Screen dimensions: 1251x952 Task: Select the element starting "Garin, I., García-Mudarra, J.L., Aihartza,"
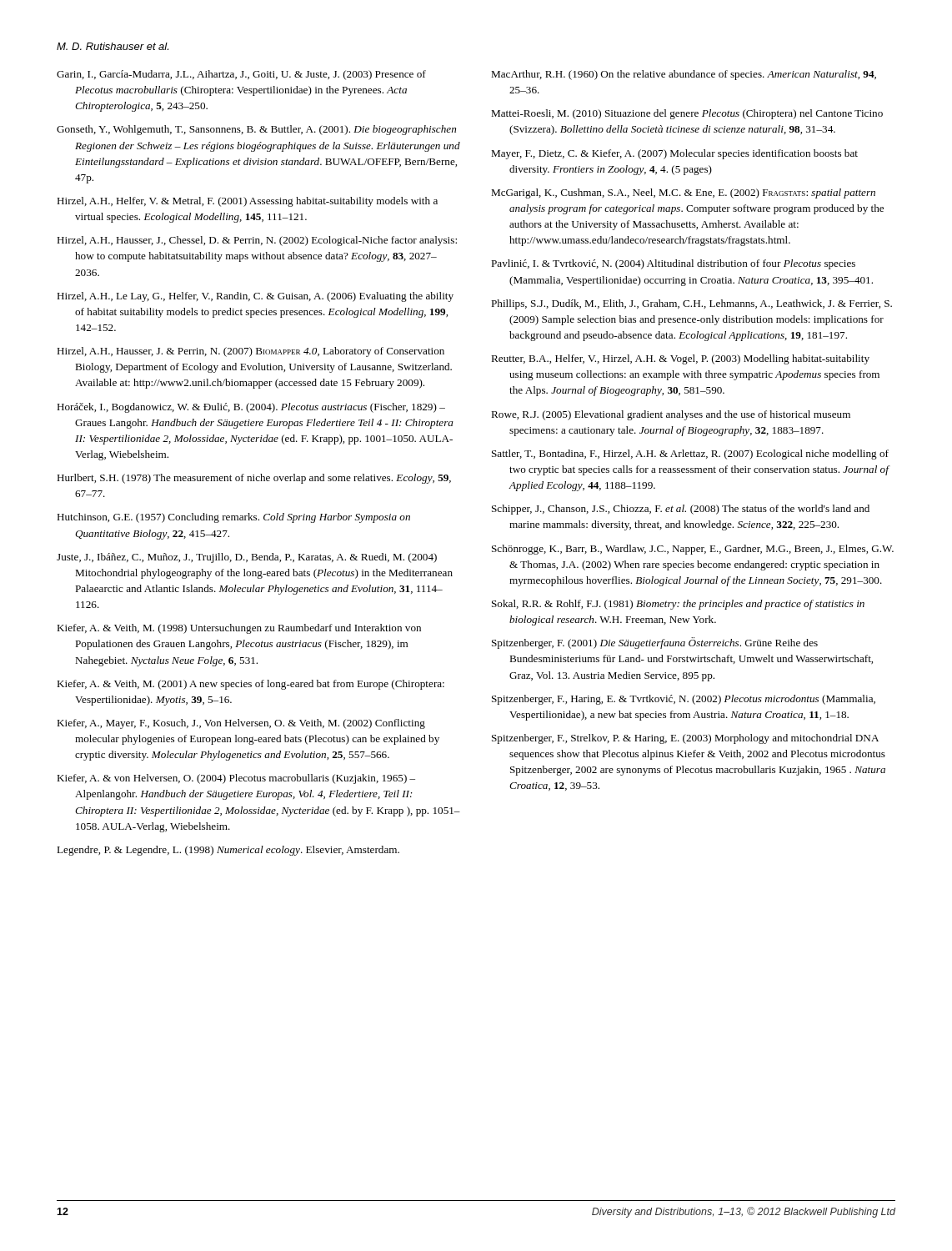pyautogui.click(x=241, y=90)
